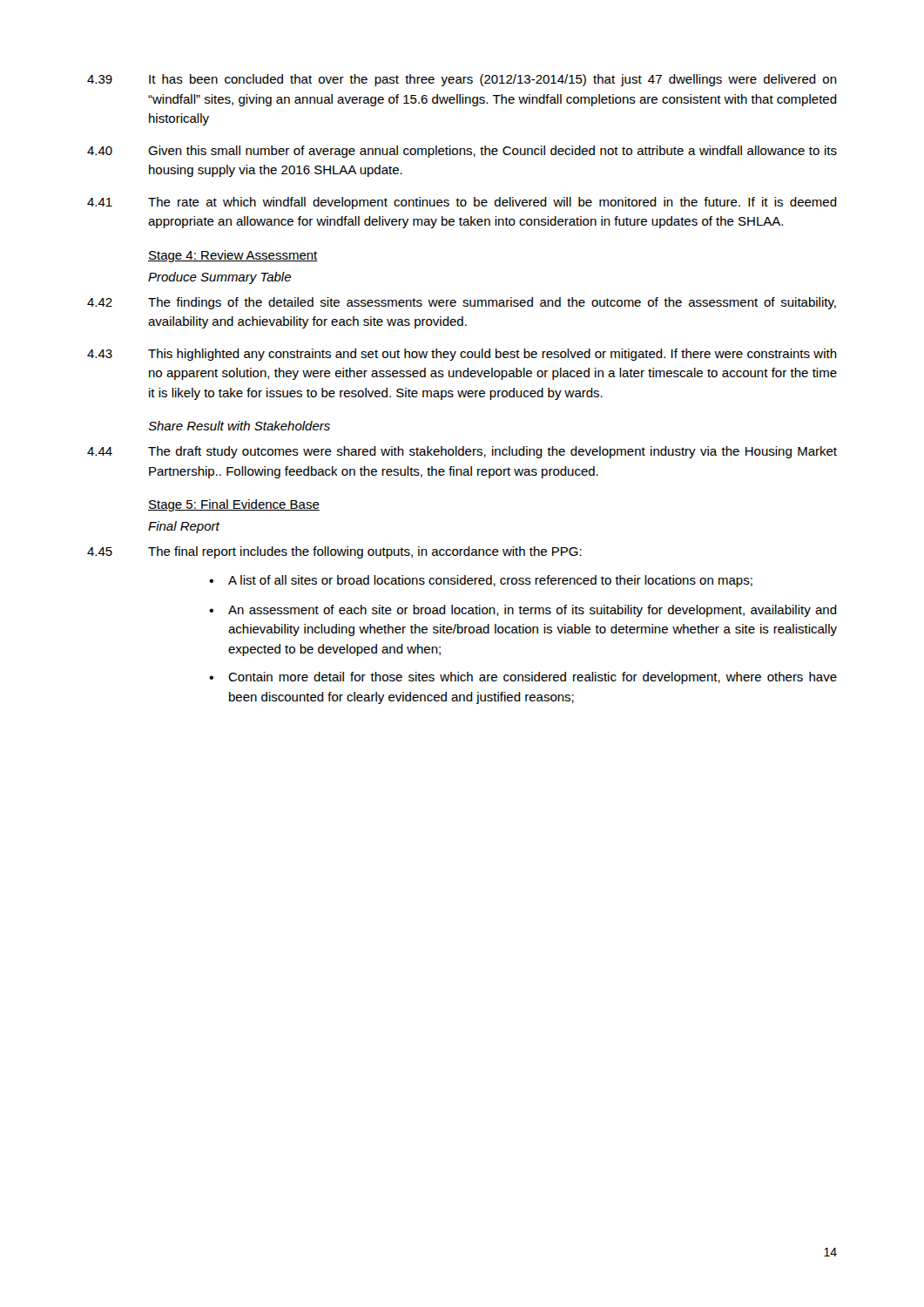924x1307 pixels.
Task: Select the text containing "Share Result with Stakeholders"
Action: pyautogui.click(x=239, y=426)
